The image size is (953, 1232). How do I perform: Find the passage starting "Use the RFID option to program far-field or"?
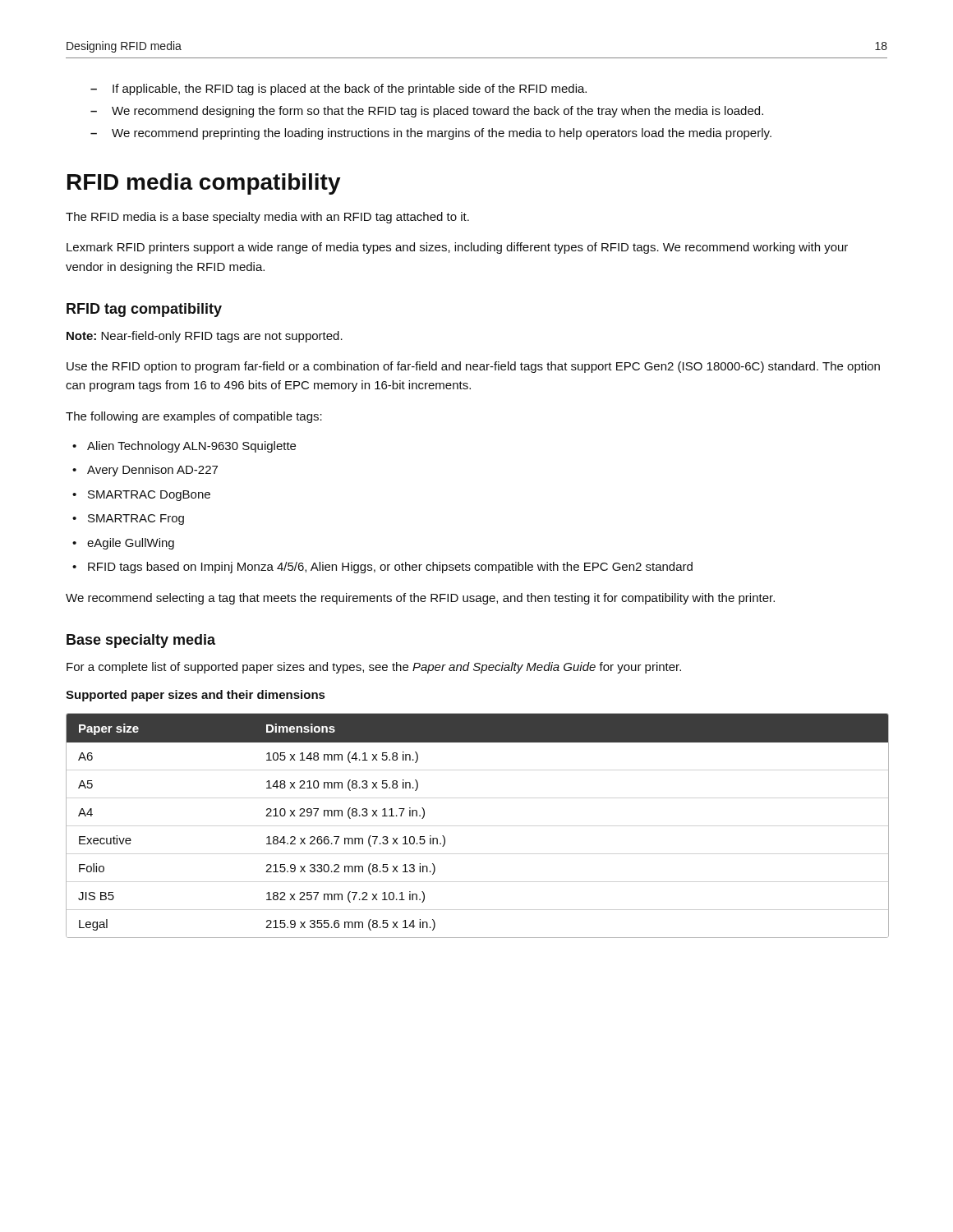(x=473, y=375)
